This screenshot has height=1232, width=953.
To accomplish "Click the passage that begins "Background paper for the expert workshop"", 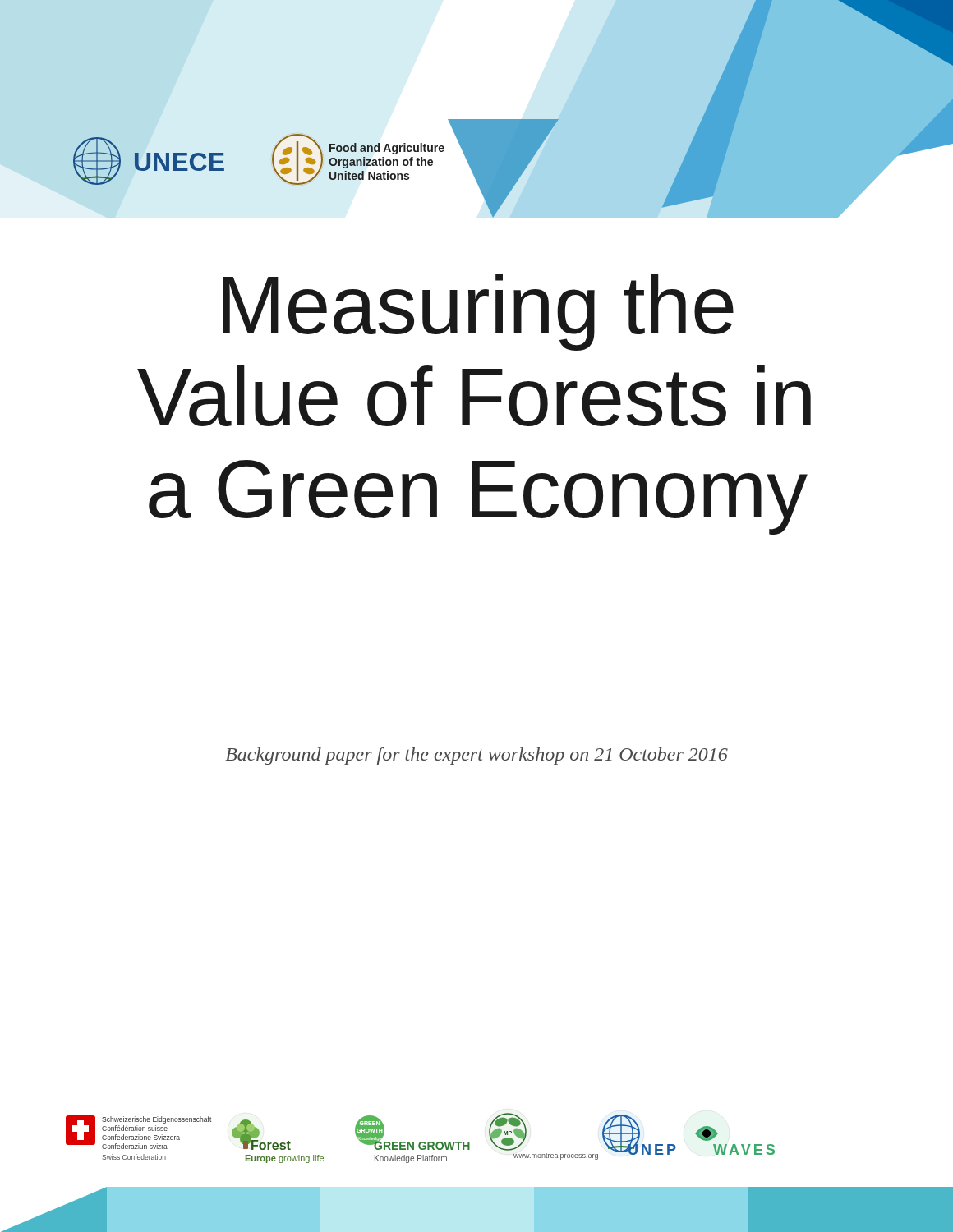I will coord(476,754).
